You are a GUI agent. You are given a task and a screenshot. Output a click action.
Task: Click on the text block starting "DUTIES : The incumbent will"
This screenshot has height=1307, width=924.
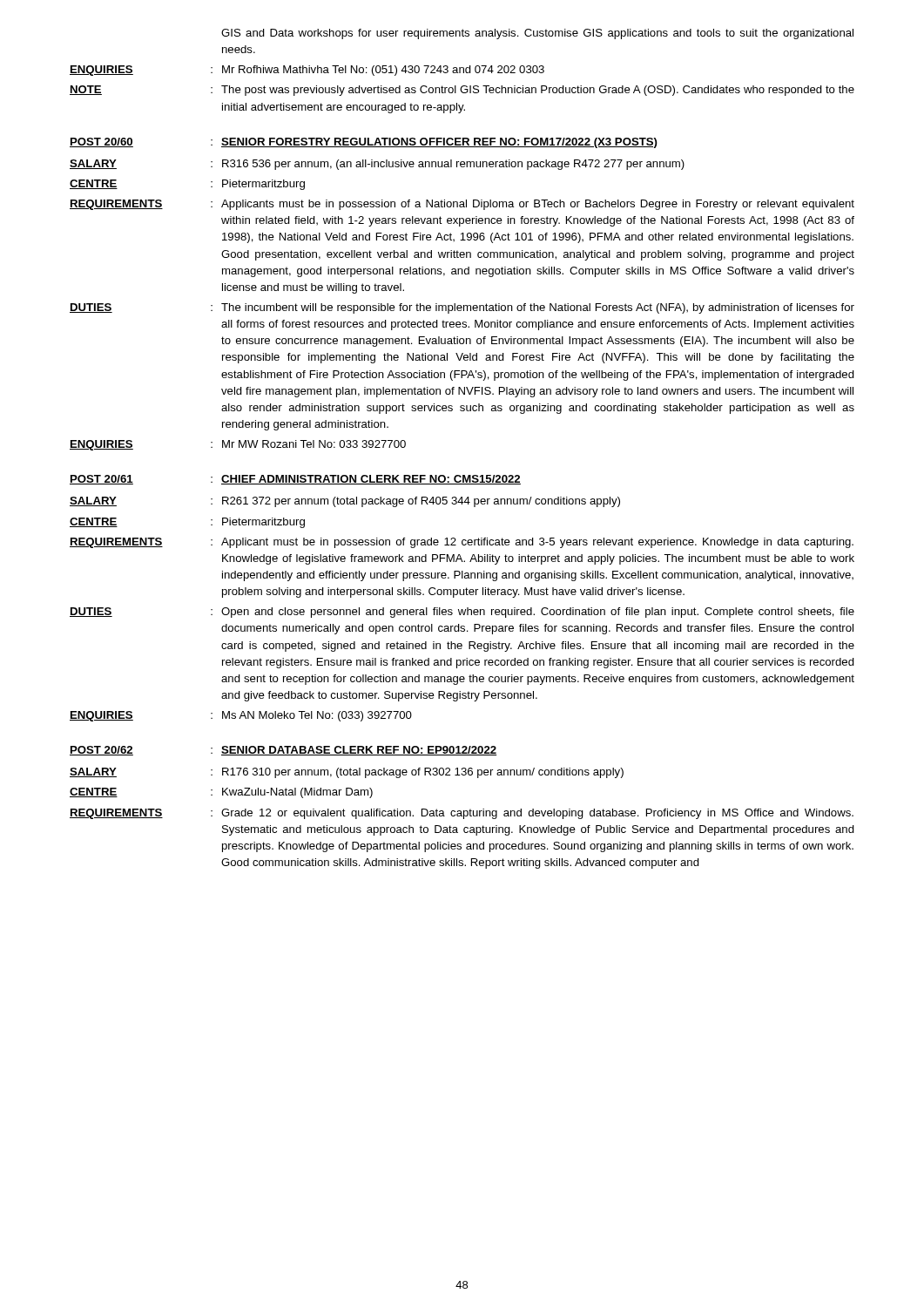(x=462, y=366)
